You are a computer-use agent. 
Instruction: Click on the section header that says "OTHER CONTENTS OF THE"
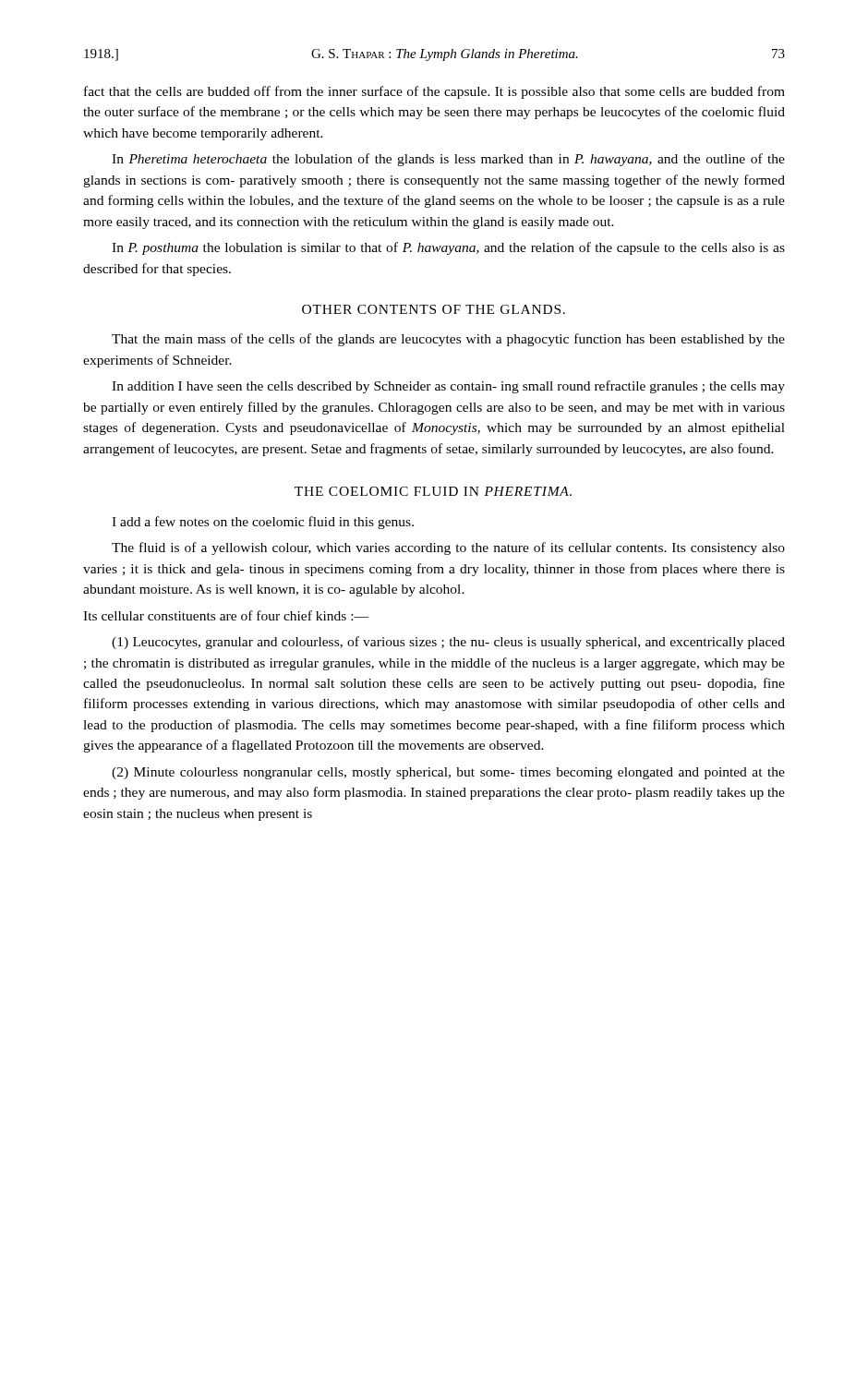[434, 309]
